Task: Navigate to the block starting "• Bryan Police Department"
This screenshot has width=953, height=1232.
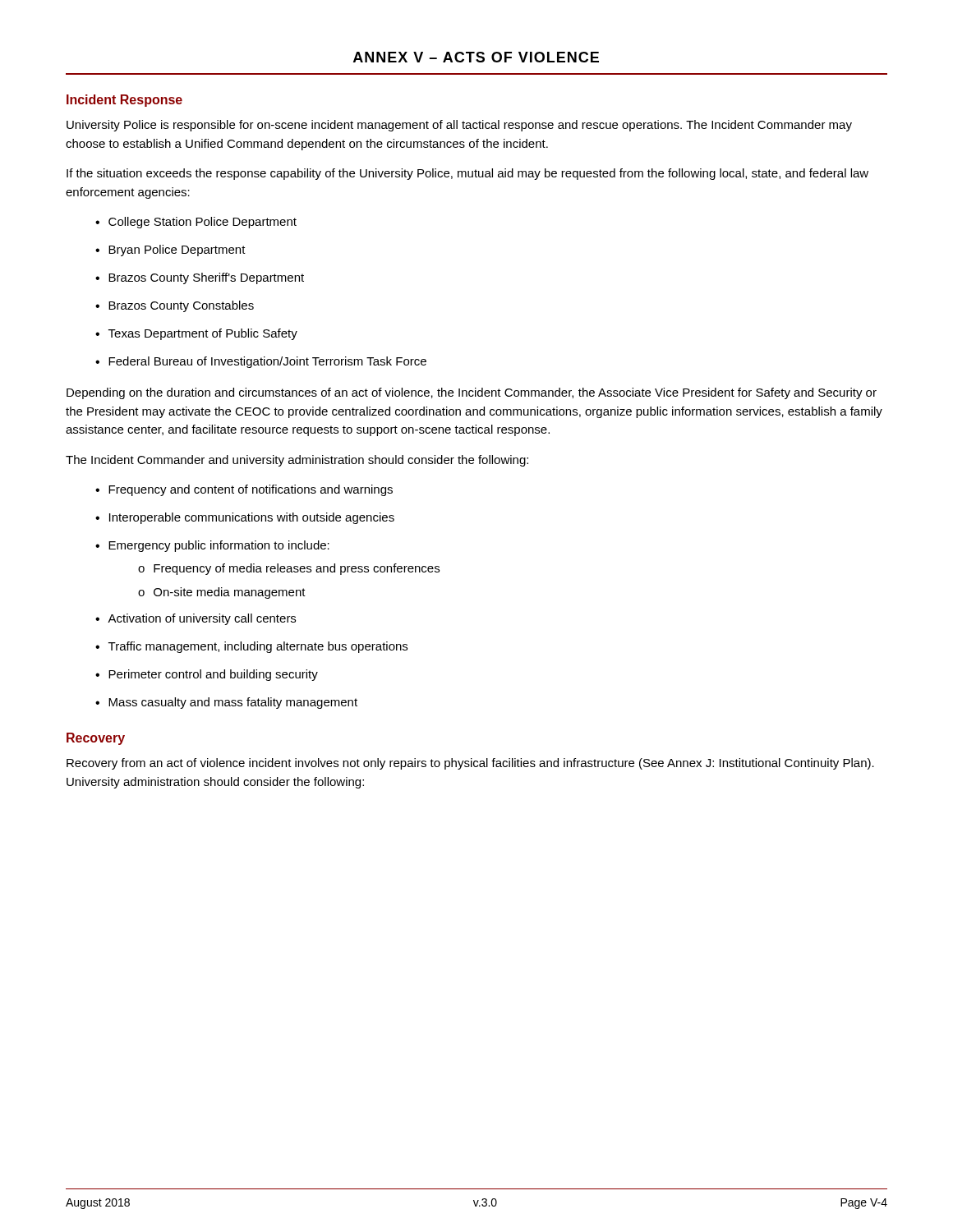Action: coord(170,250)
